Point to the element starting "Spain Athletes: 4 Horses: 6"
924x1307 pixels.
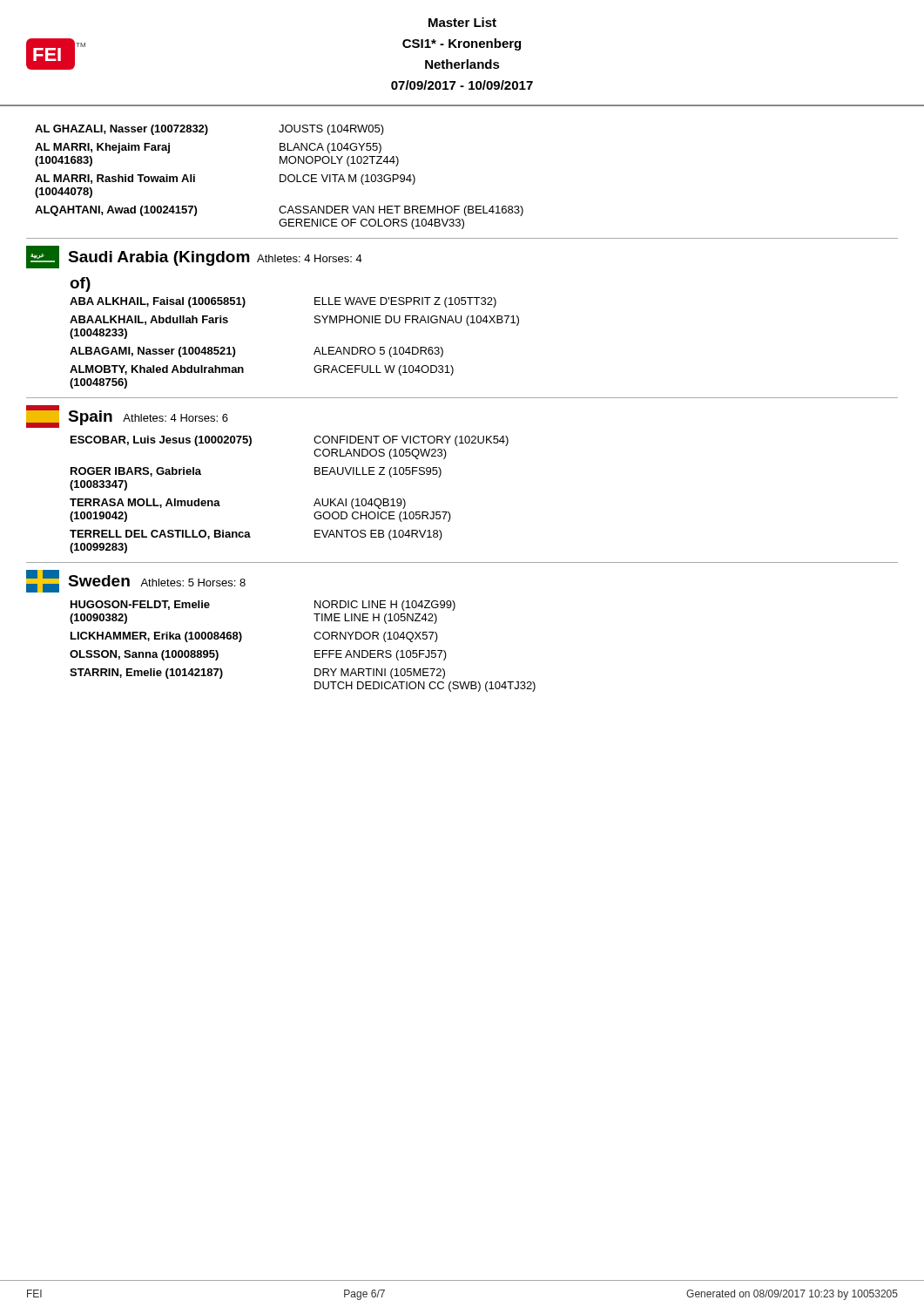[127, 416]
